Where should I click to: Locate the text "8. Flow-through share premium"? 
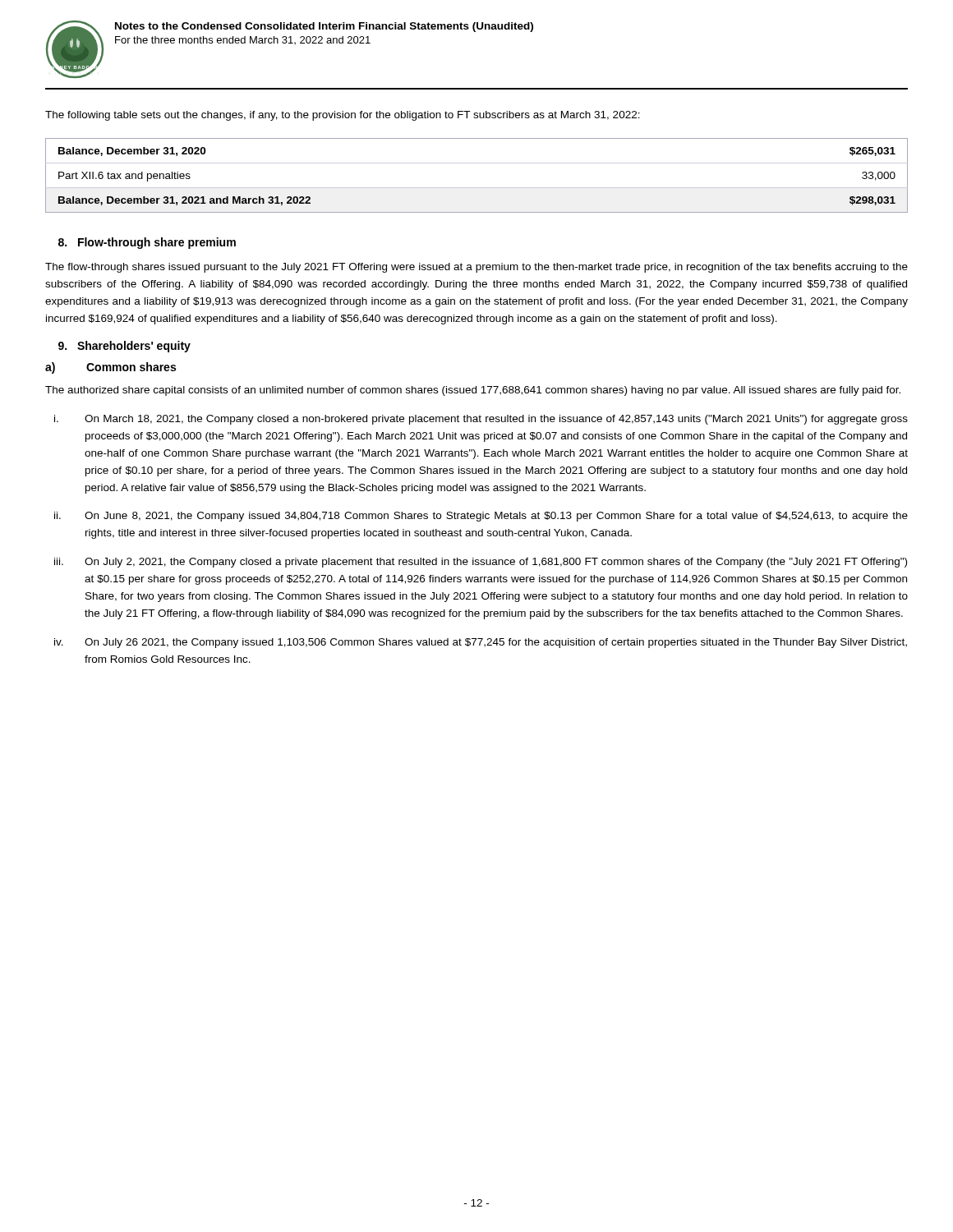pyautogui.click(x=141, y=243)
